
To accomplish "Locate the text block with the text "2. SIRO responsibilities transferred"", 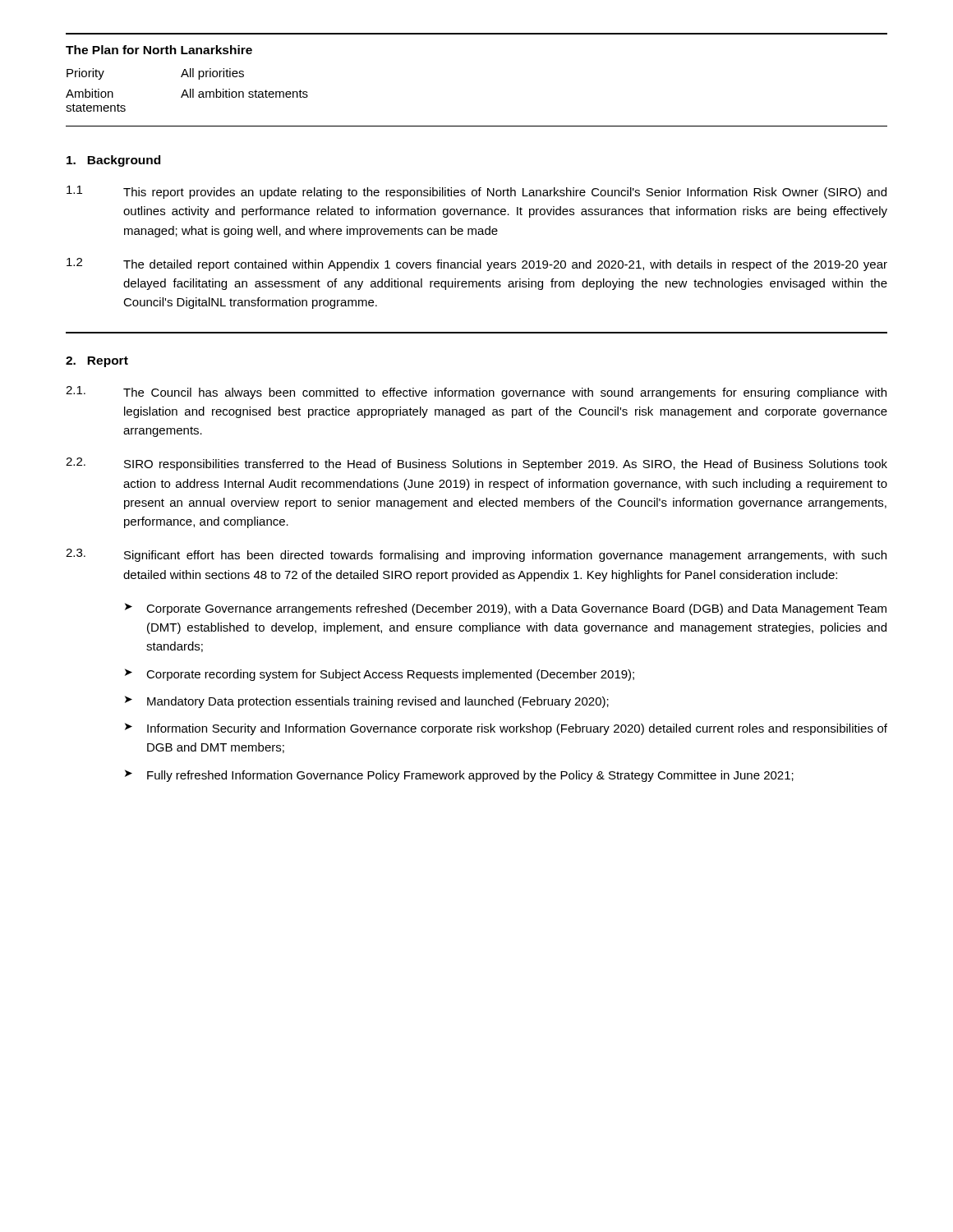I will [x=476, y=493].
